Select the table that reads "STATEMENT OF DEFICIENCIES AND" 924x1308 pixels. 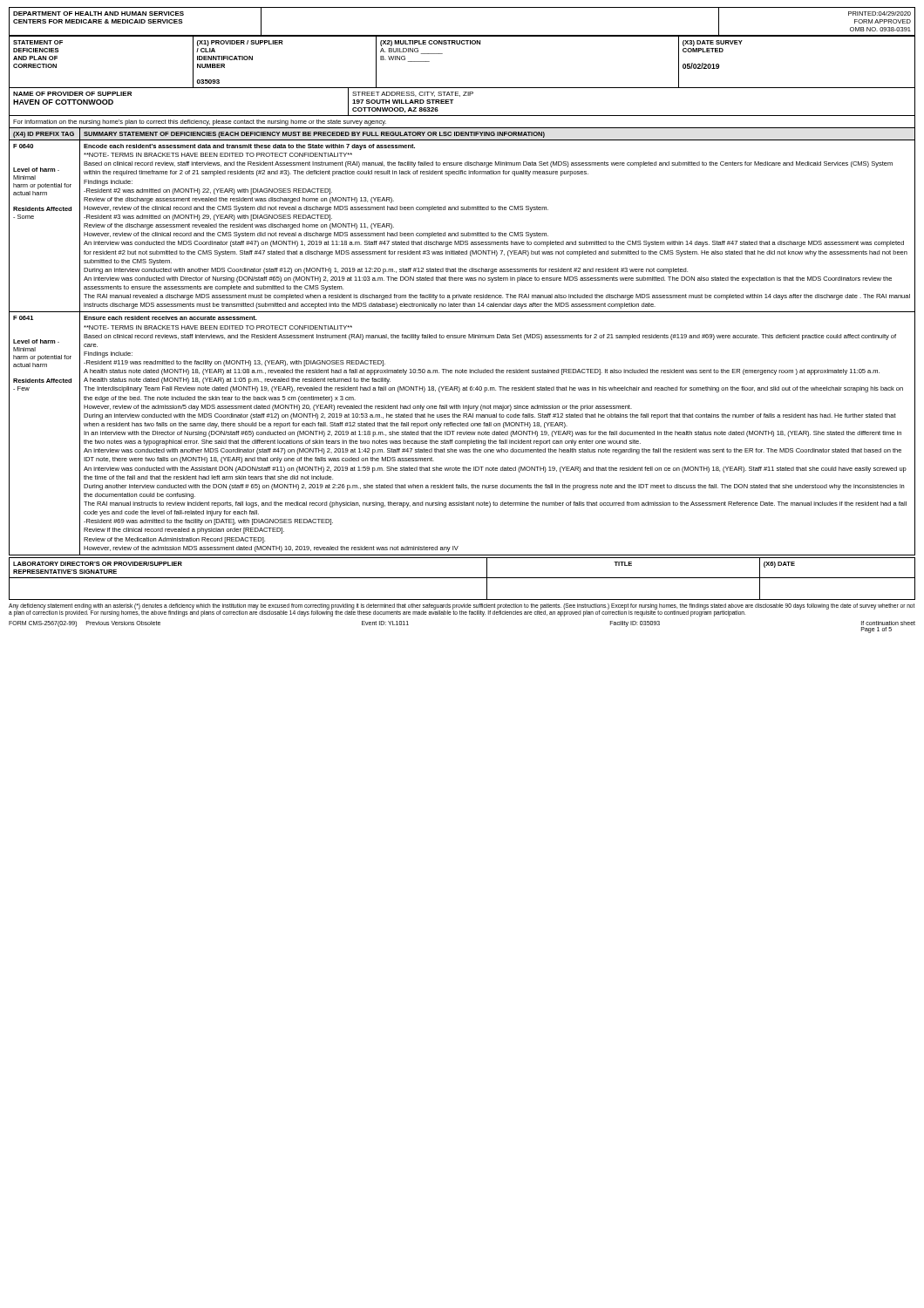[x=462, y=62]
